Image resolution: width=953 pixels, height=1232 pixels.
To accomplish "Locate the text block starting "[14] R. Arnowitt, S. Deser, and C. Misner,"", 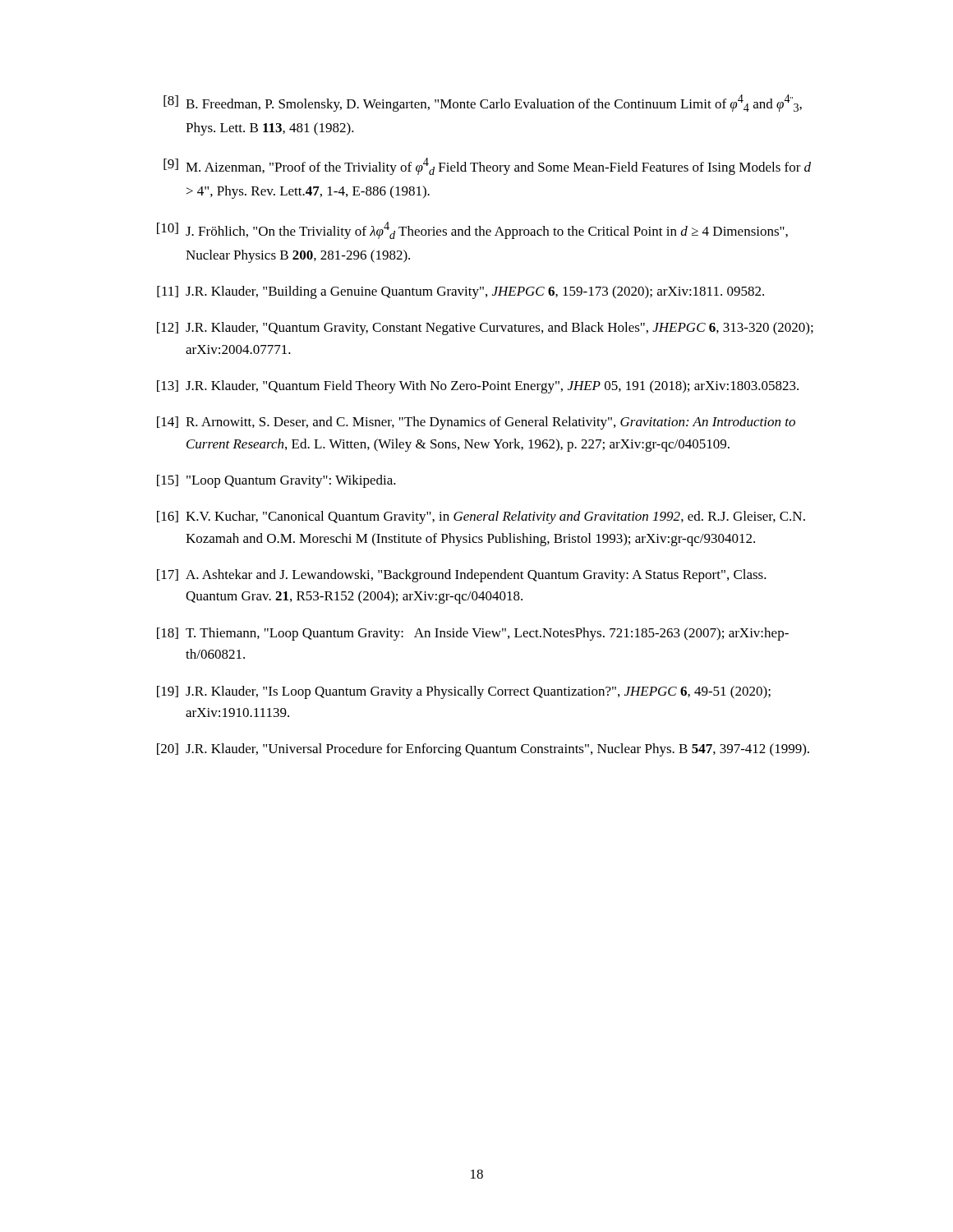I will [x=476, y=433].
